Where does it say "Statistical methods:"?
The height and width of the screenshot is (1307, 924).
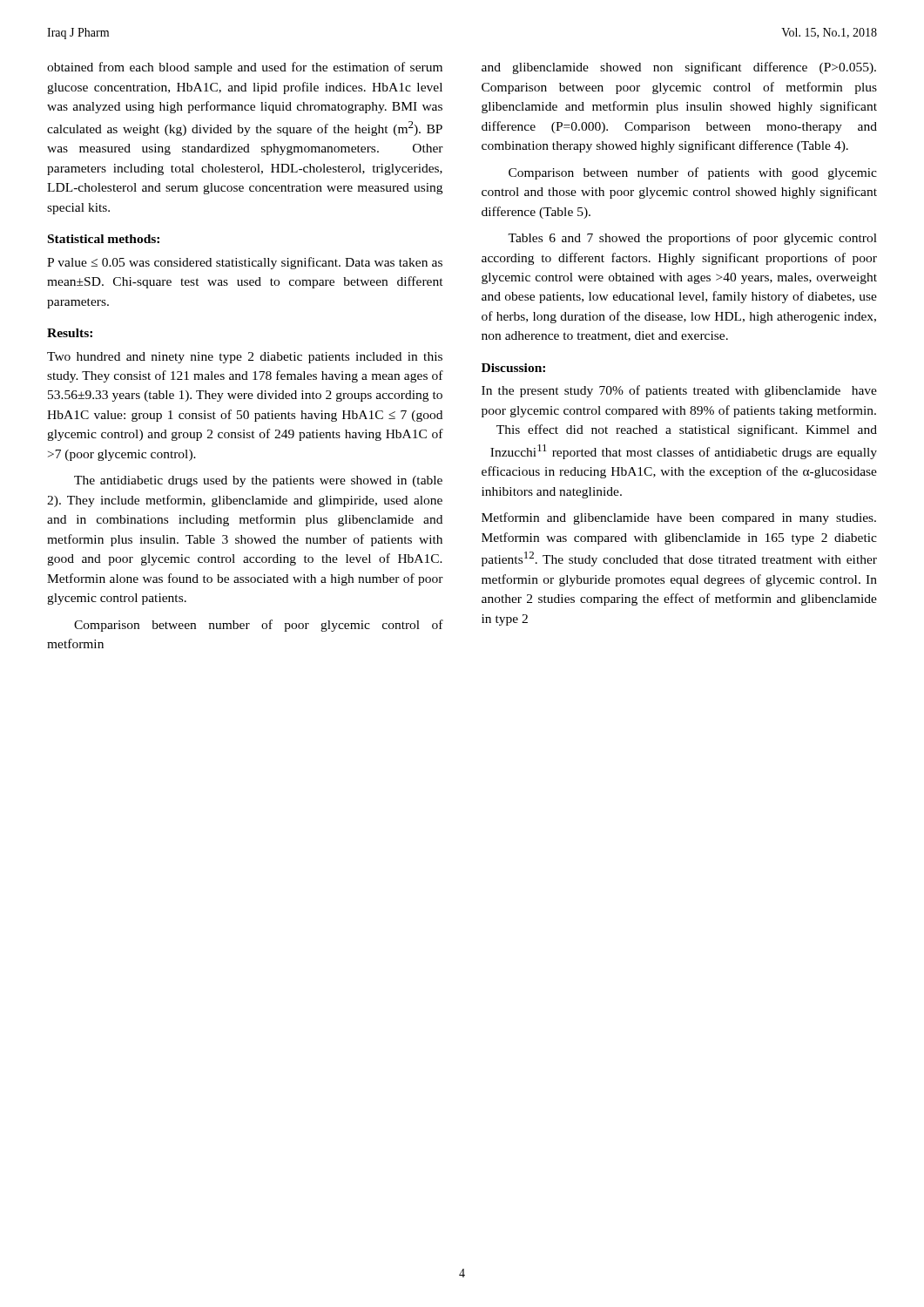pos(104,239)
